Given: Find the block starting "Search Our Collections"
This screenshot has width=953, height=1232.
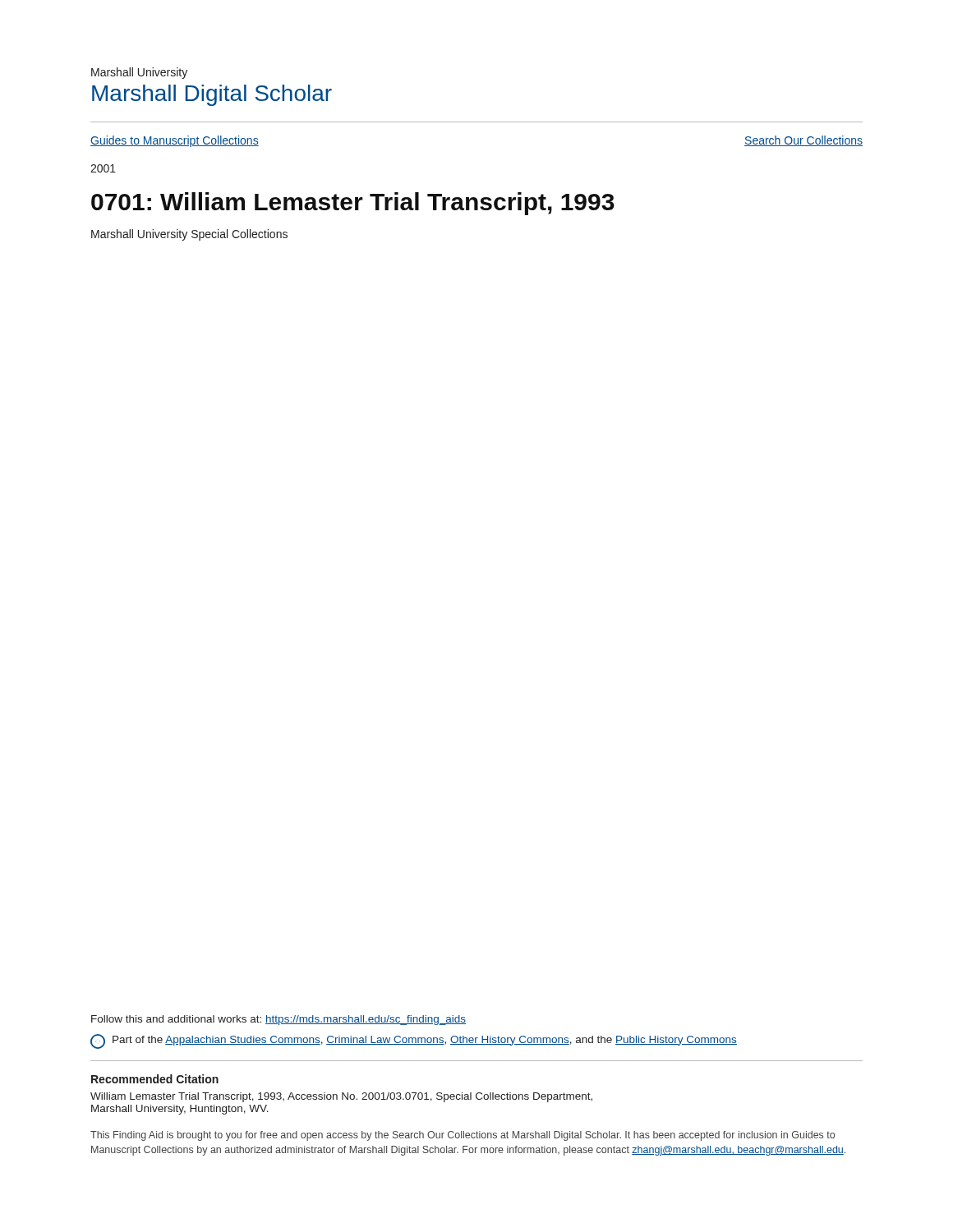Looking at the screenshot, I should [x=804, y=140].
